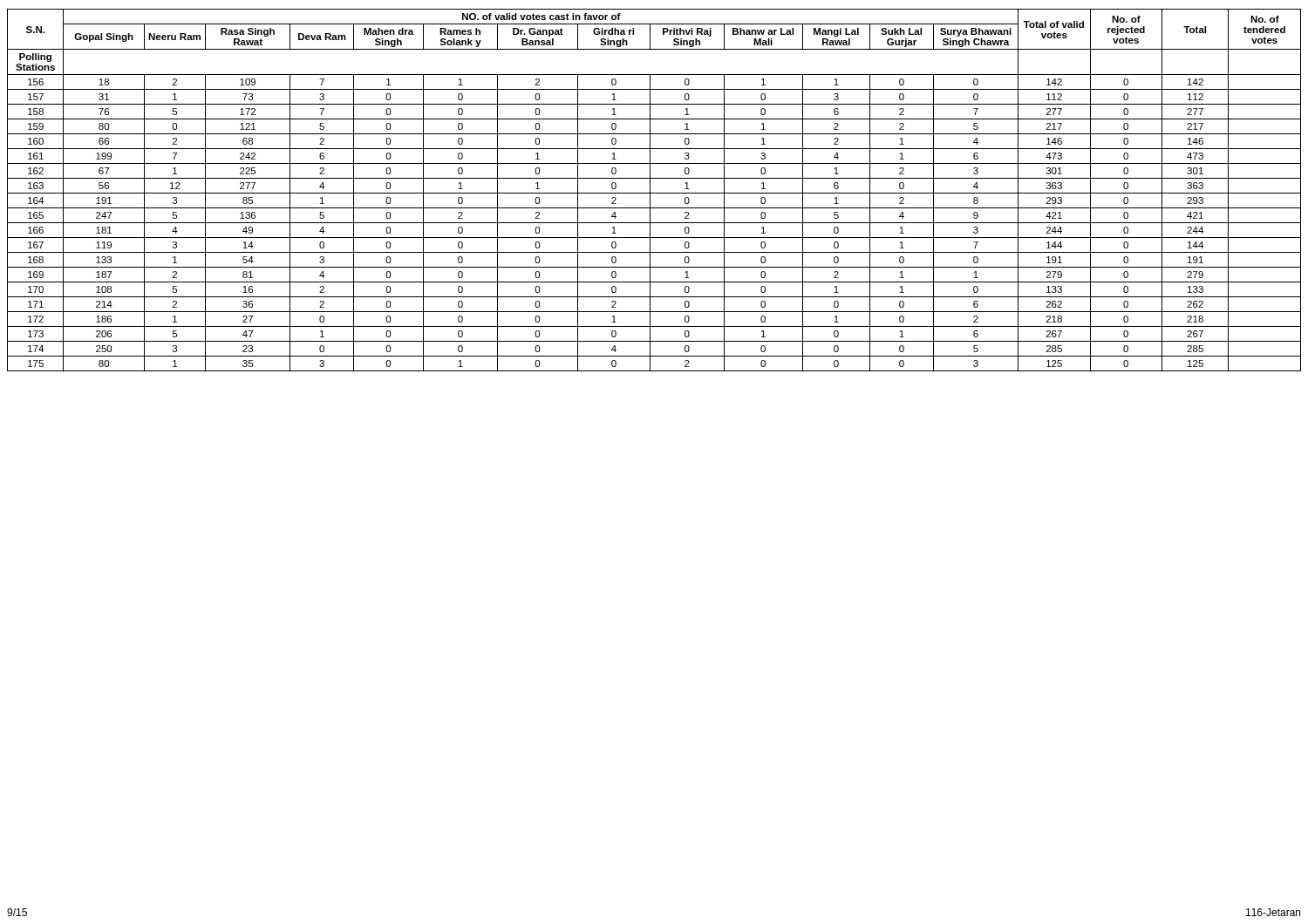
Task: Locate the table with the text "Mangi Lal Rawal"
Action: point(654,190)
